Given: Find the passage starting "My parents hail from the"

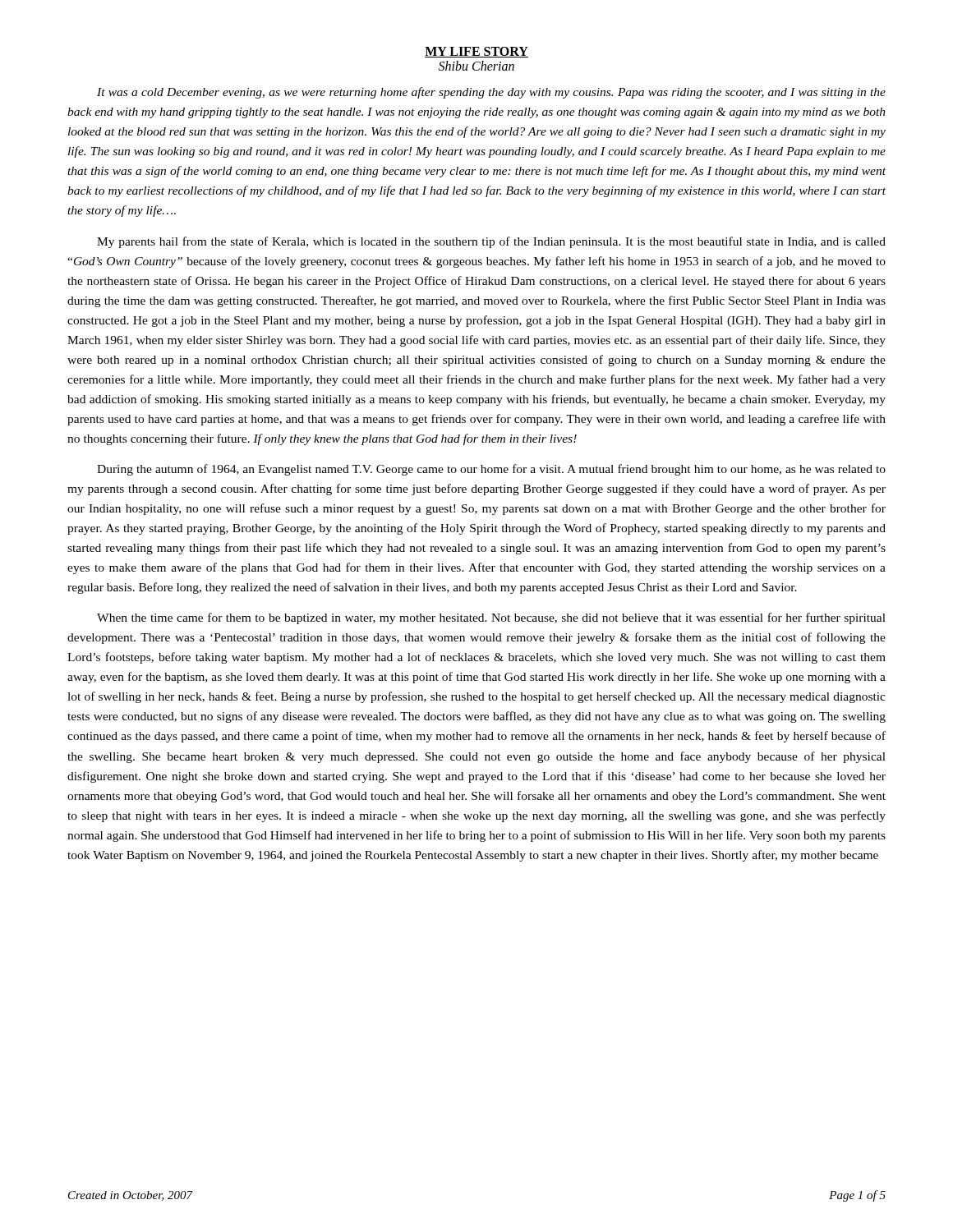Looking at the screenshot, I should [x=476, y=340].
